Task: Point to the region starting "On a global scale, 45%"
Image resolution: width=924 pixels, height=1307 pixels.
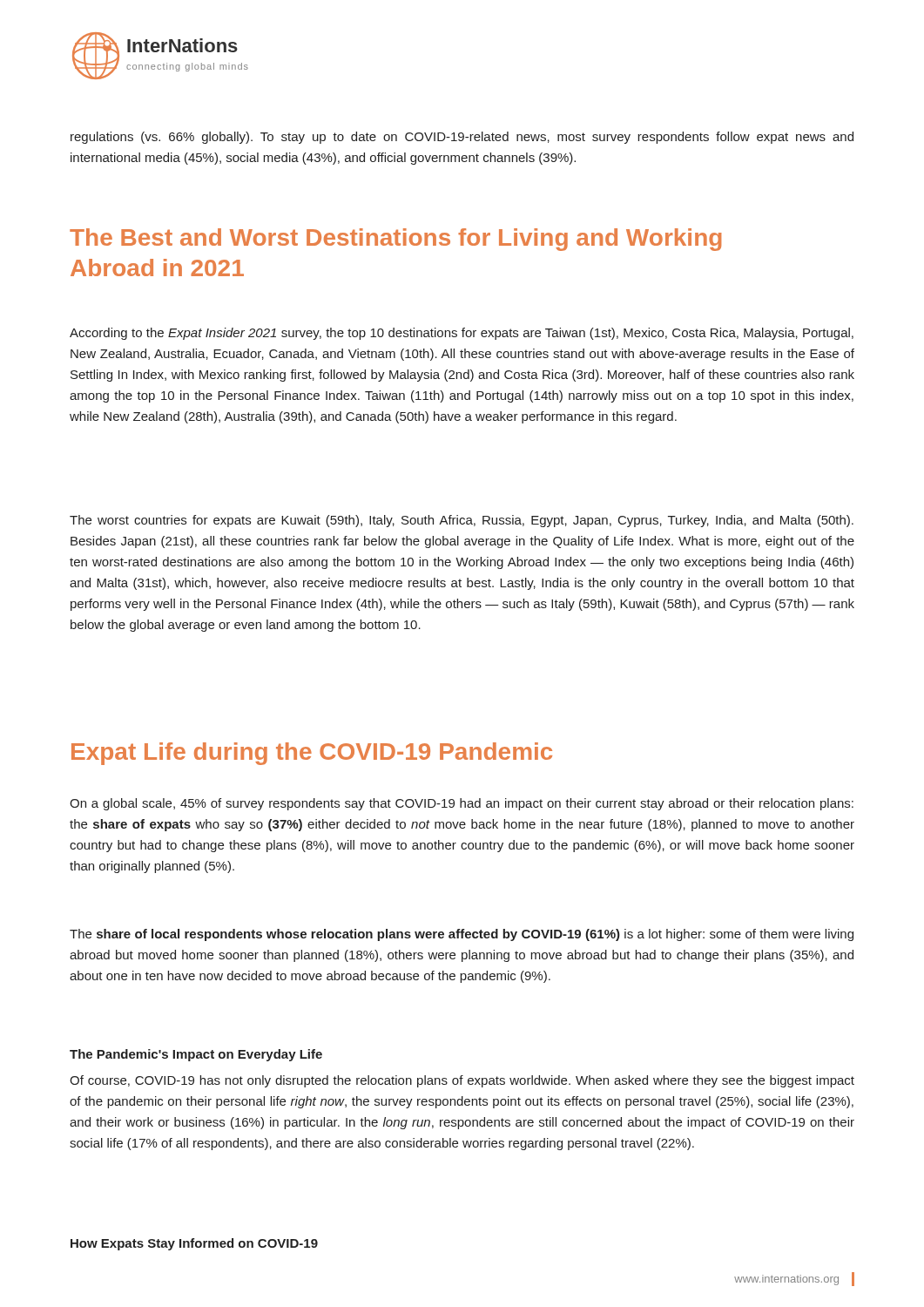Action: pyautogui.click(x=462, y=834)
